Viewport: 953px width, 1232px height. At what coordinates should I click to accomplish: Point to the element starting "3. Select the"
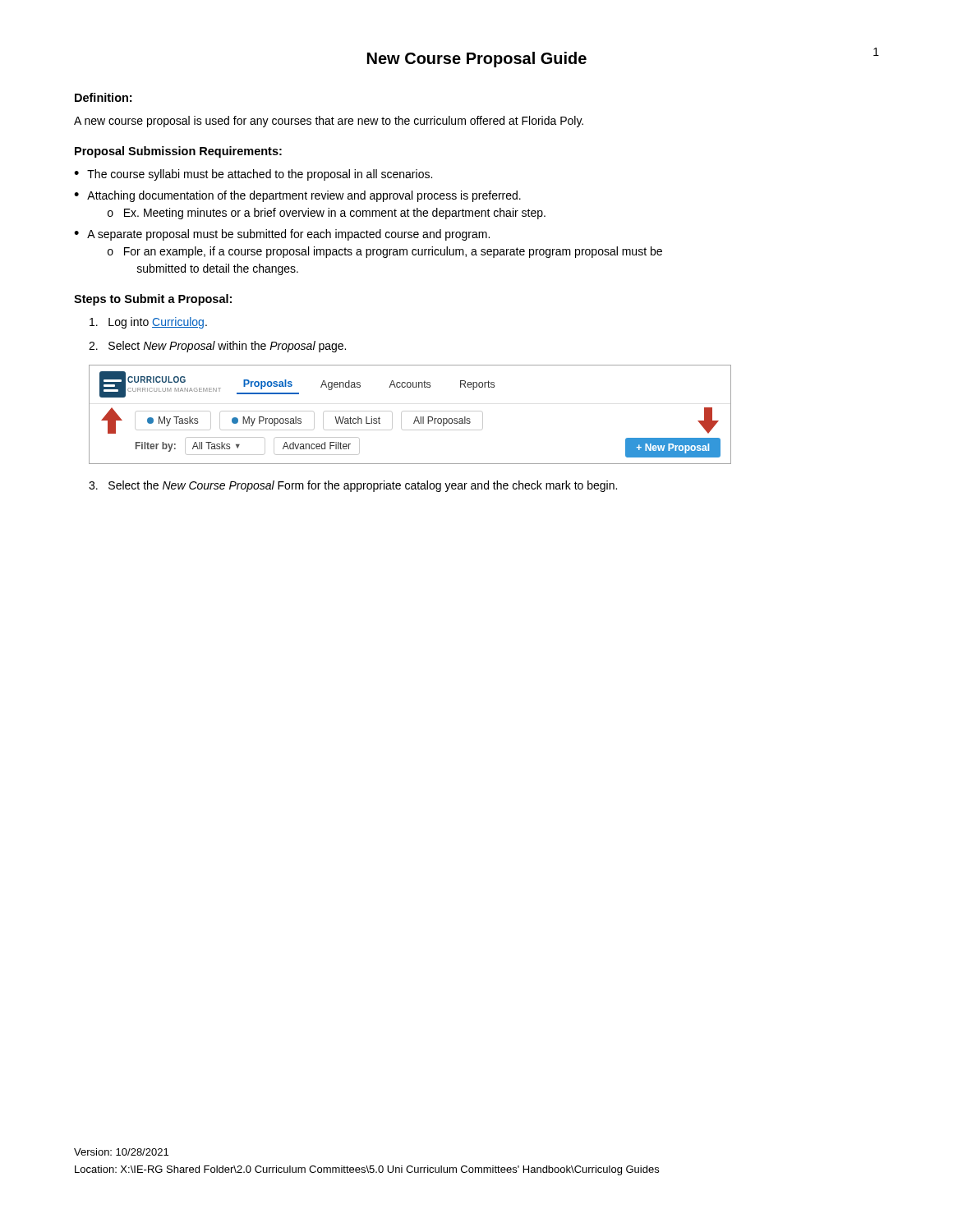(353, 485)
